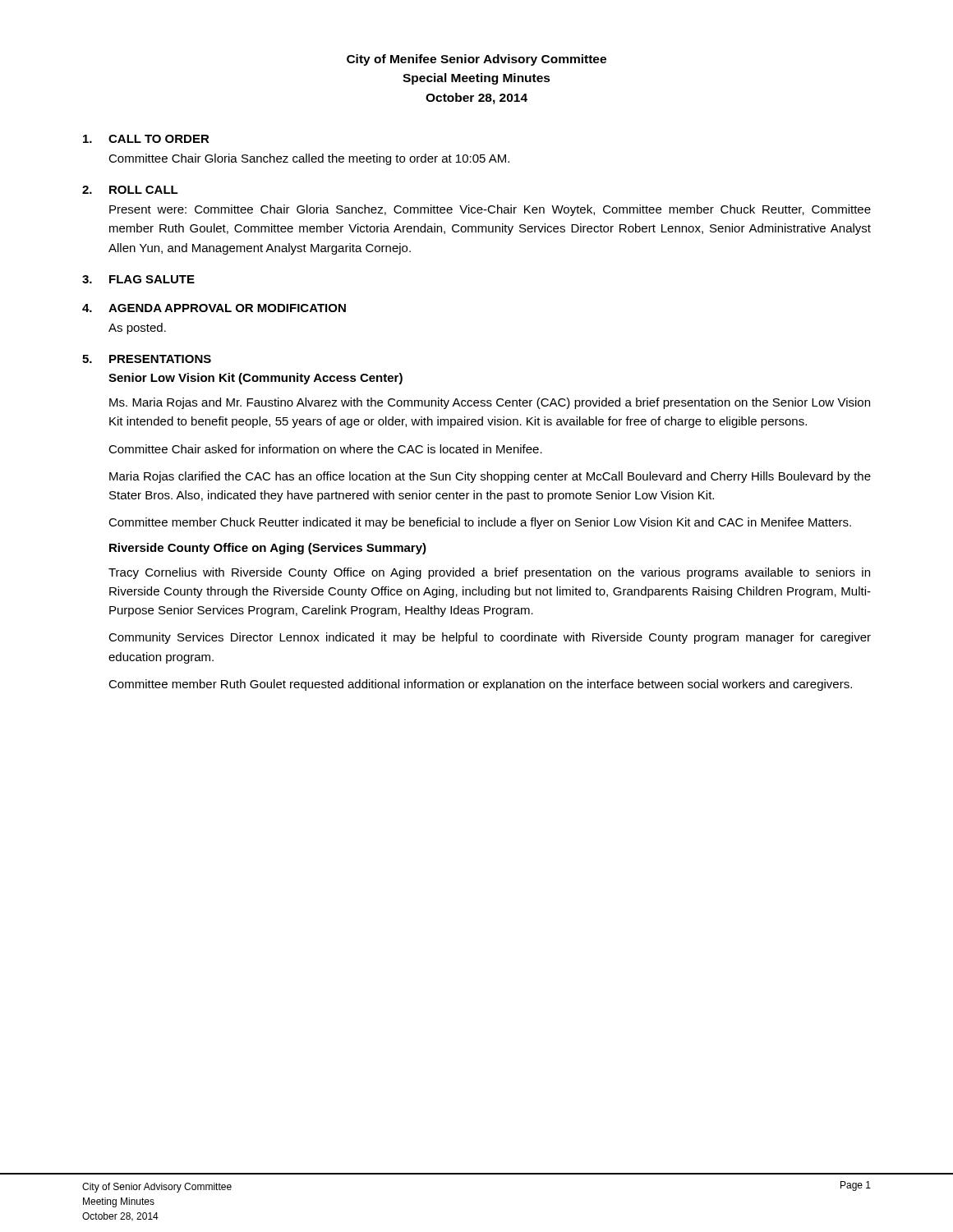Locate the block of text that opens with "Committee Chair Gloria Sanchez called the"
Screen dimensions: 1232x953
pyautogui.click(x=309, y=158)
